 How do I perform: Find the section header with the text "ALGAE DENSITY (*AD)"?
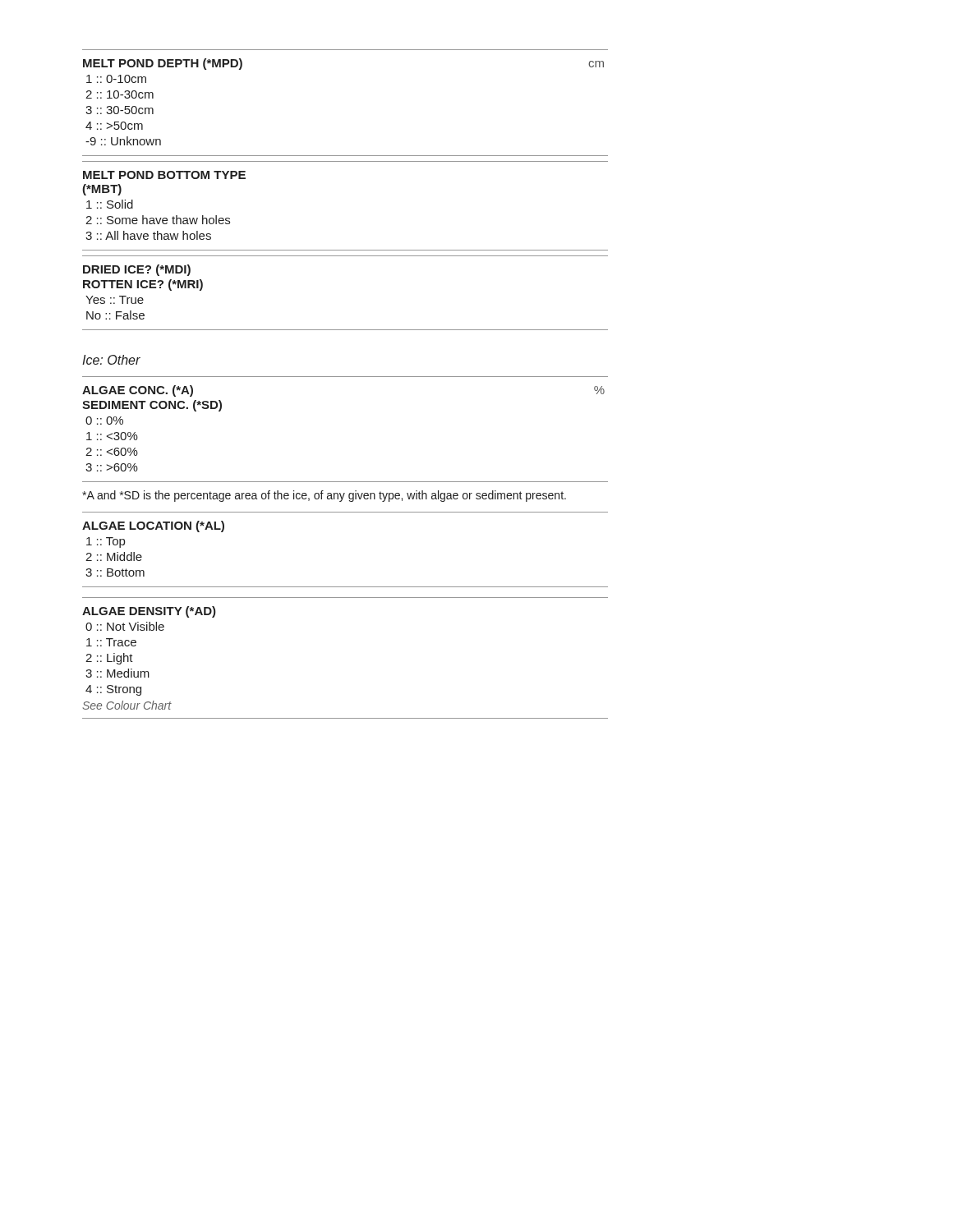(149, 611)
